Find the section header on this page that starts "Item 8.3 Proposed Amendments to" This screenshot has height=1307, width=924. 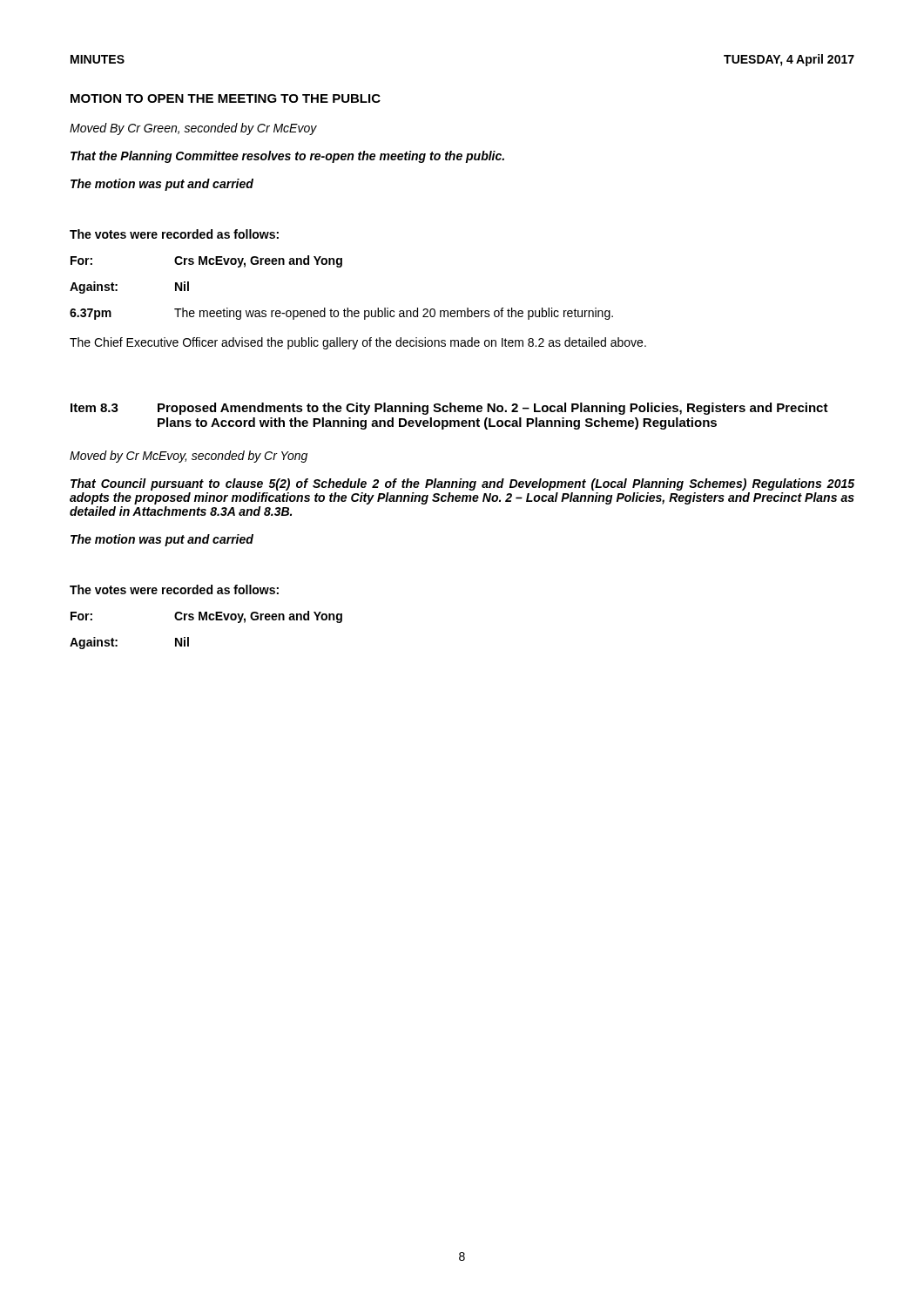(462, 415)
